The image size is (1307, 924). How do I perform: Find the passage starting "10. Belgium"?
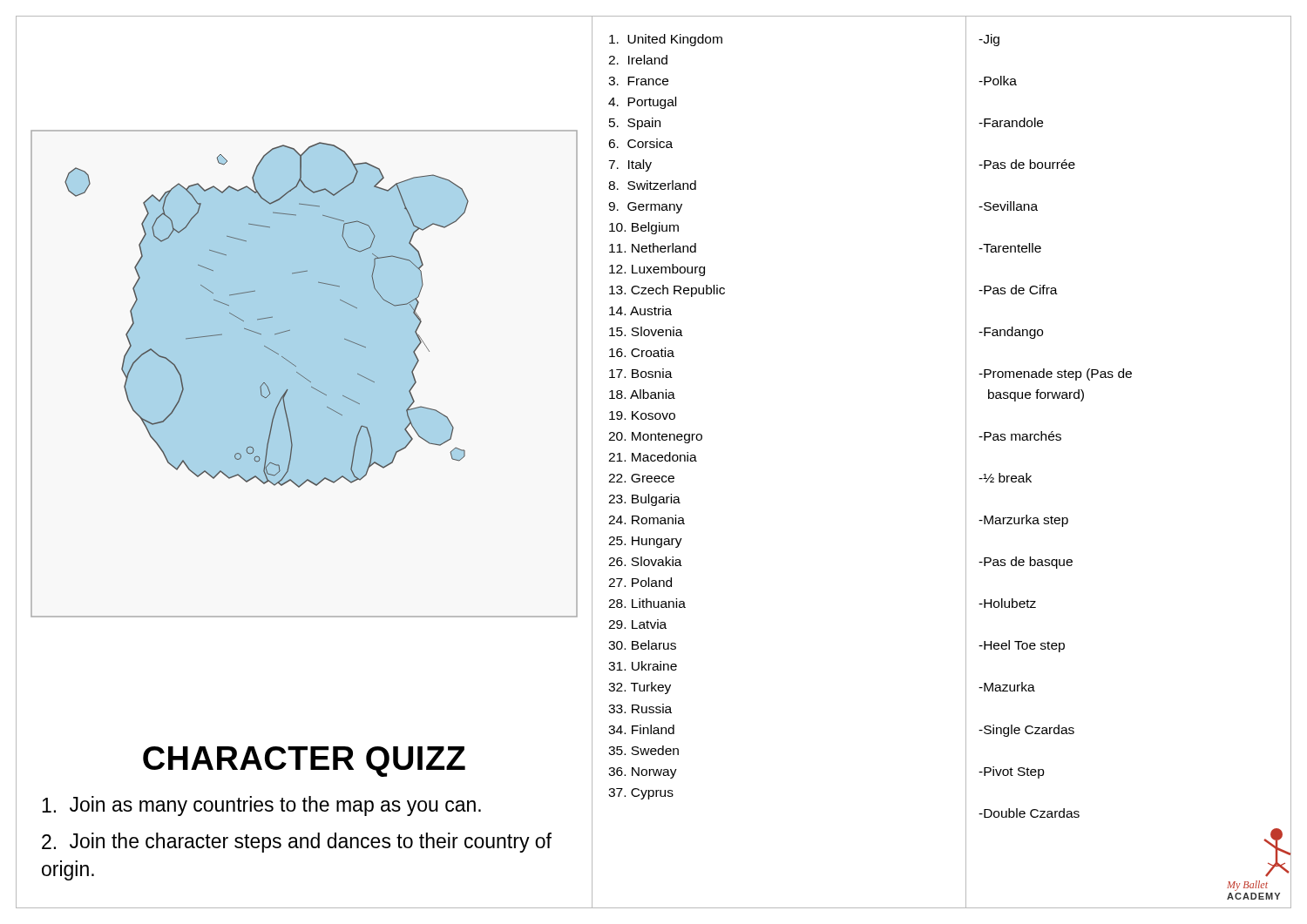[x=644, y=227]
